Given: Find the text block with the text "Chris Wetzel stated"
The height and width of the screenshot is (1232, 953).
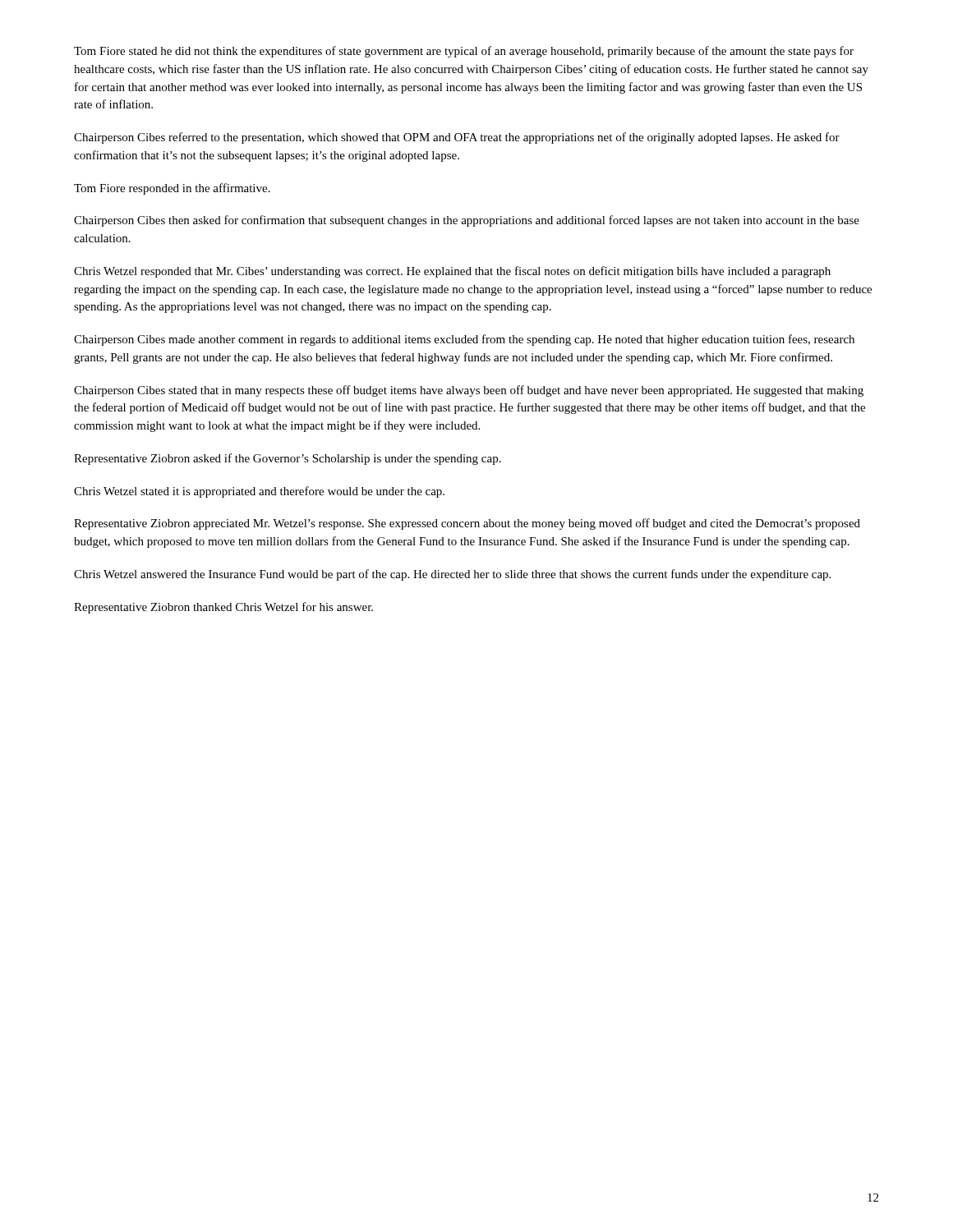Looking at the screenshot, I should pyautogui.click(x=260, y=491).
